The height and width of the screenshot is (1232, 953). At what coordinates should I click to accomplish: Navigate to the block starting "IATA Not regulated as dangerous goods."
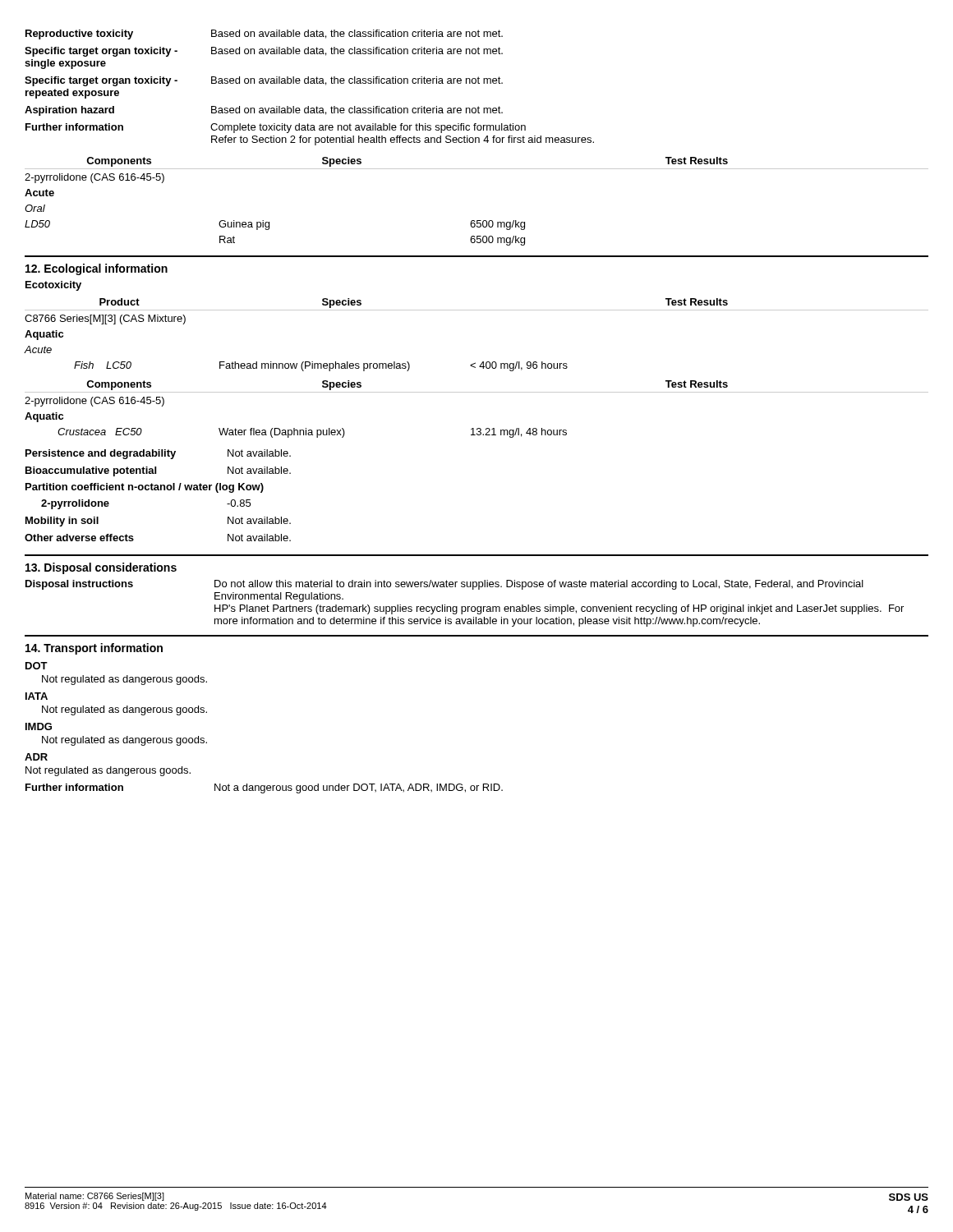pyautogui.click(x=37, y=696)
